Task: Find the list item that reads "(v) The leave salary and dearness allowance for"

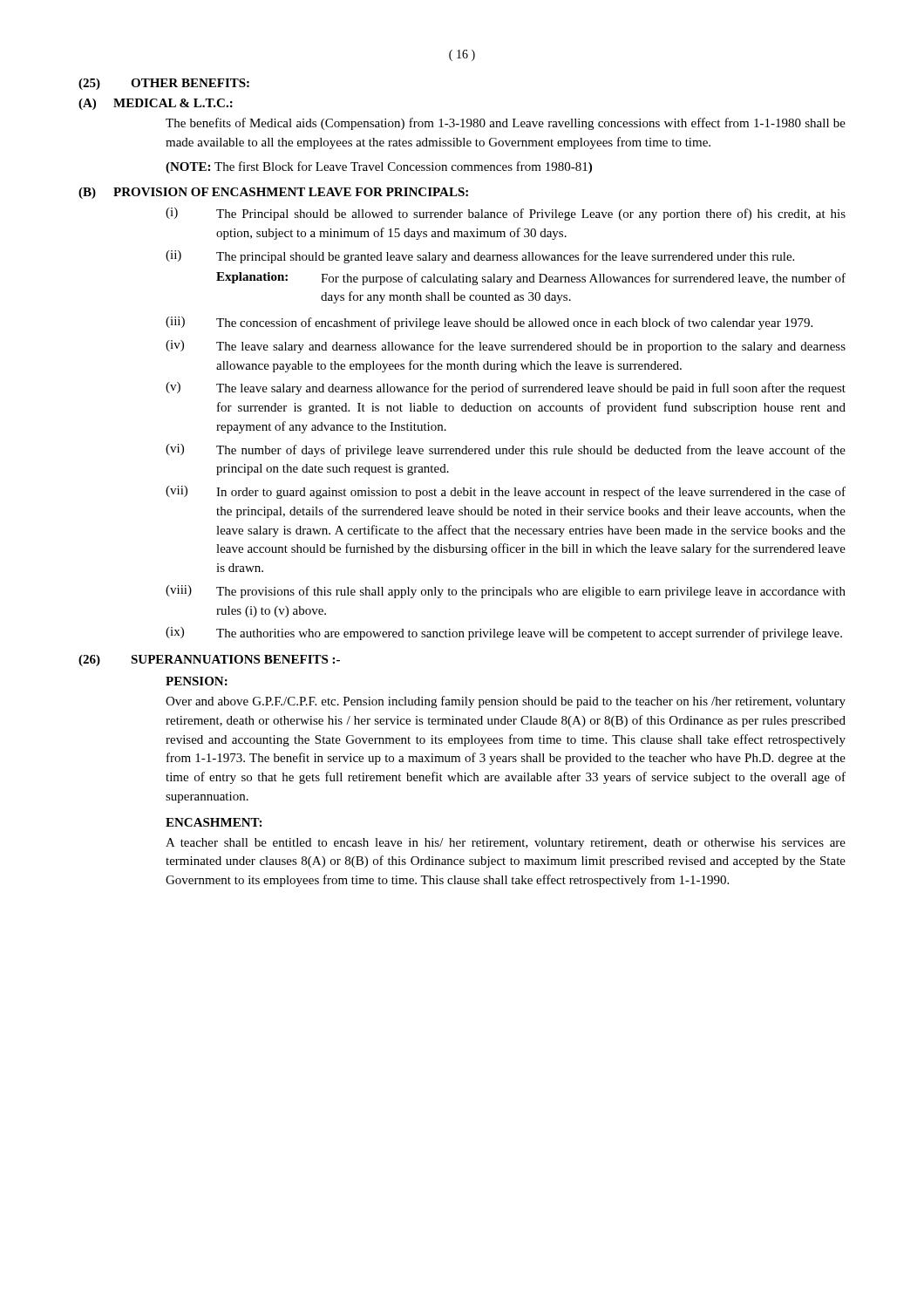Action: coord(506,408)
